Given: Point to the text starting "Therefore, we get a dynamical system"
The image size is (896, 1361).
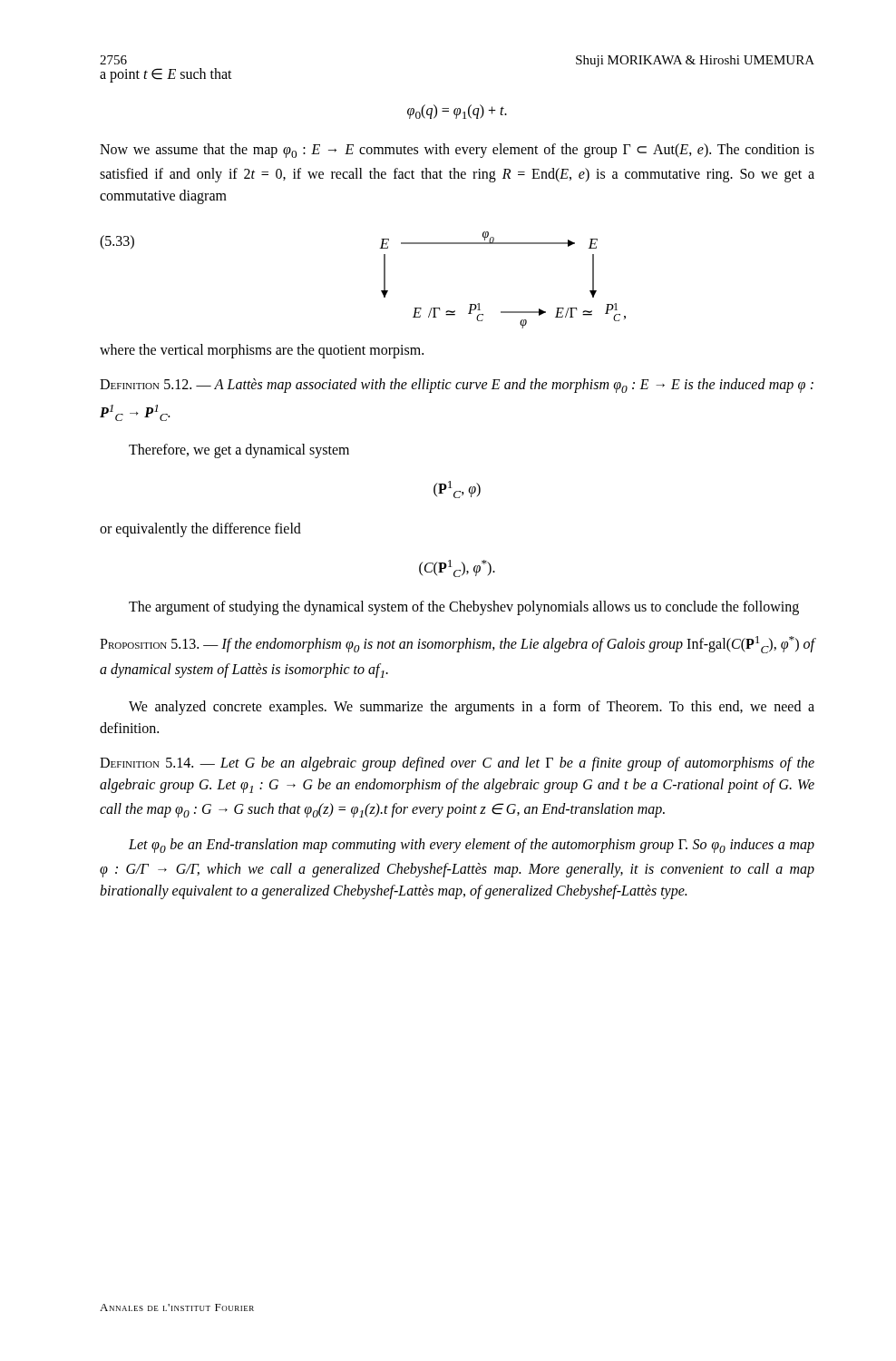Looking at the screenshot, I should [x=239, y=451].
